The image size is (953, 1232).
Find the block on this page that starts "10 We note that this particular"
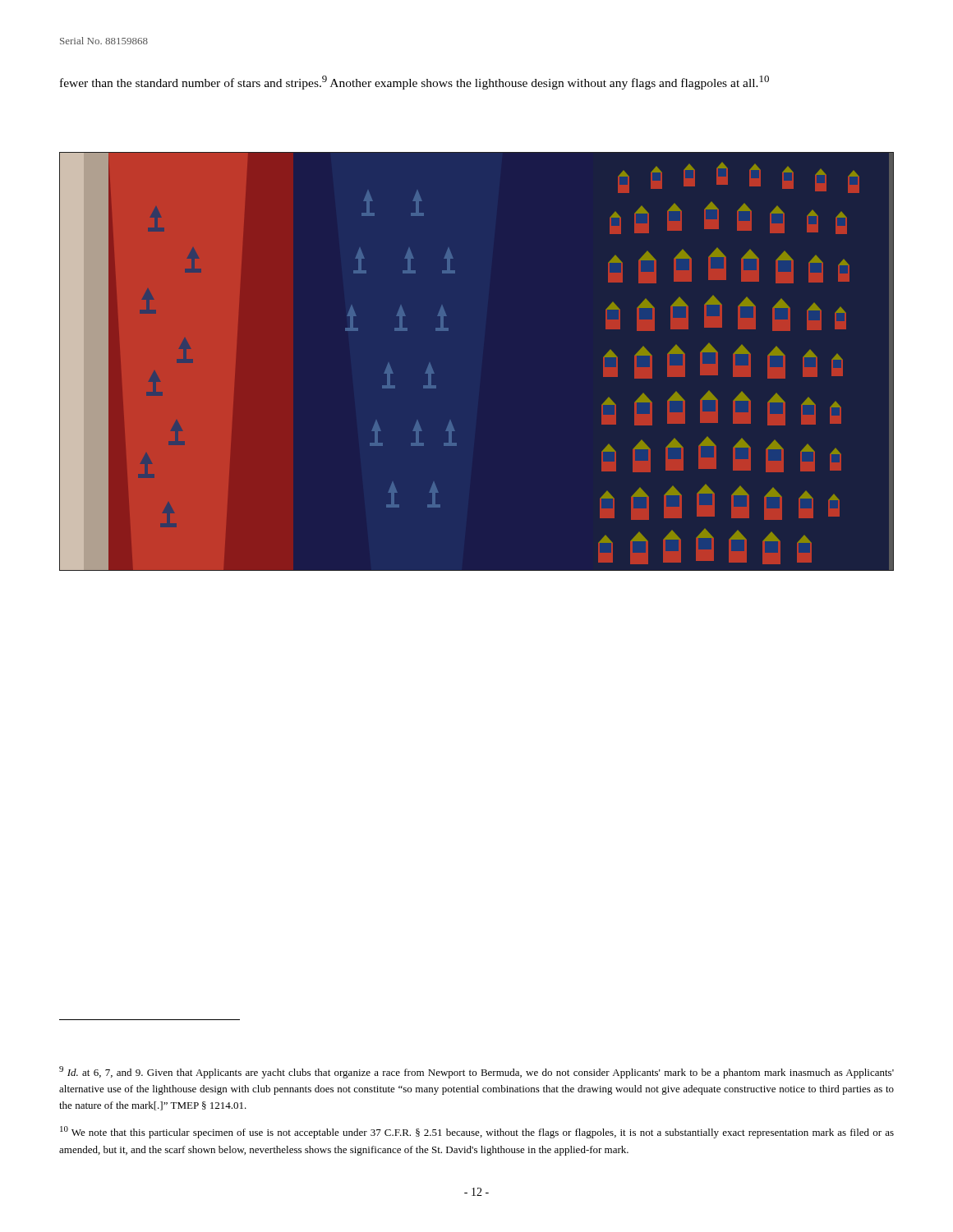476,1140
